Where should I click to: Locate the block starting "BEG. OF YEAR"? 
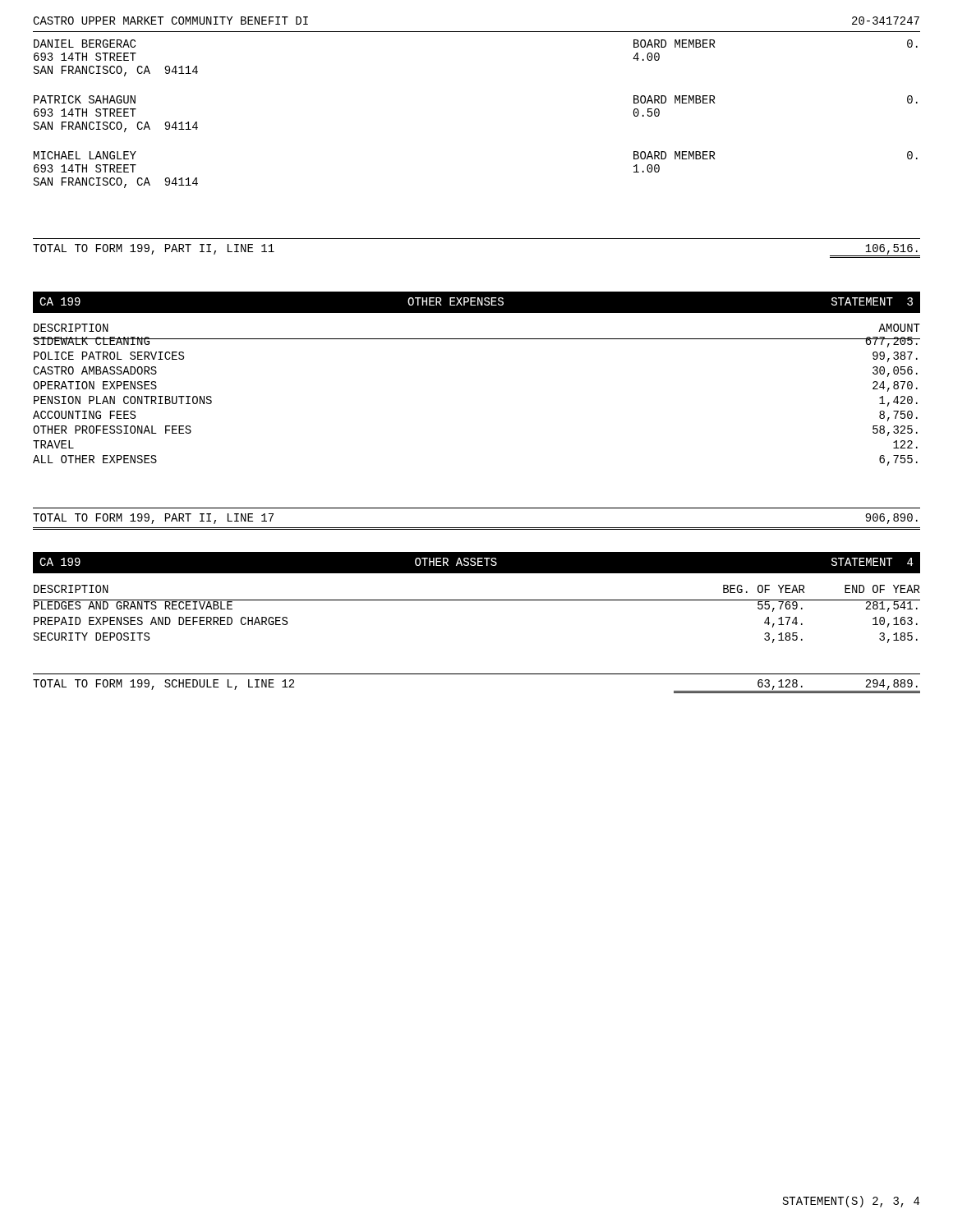(764, 590)
